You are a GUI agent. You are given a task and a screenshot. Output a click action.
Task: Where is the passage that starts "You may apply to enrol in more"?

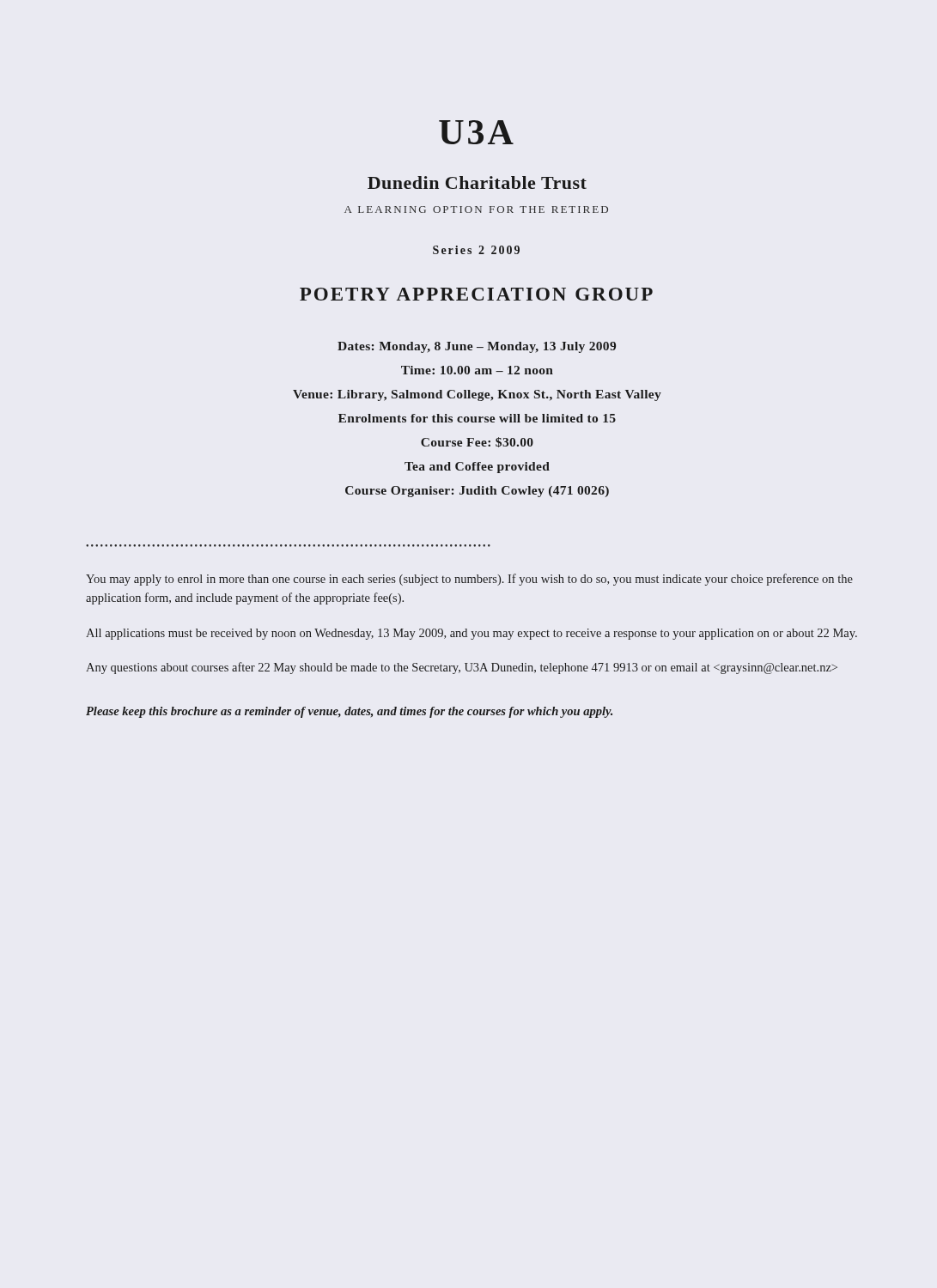(x=469, y=588)
